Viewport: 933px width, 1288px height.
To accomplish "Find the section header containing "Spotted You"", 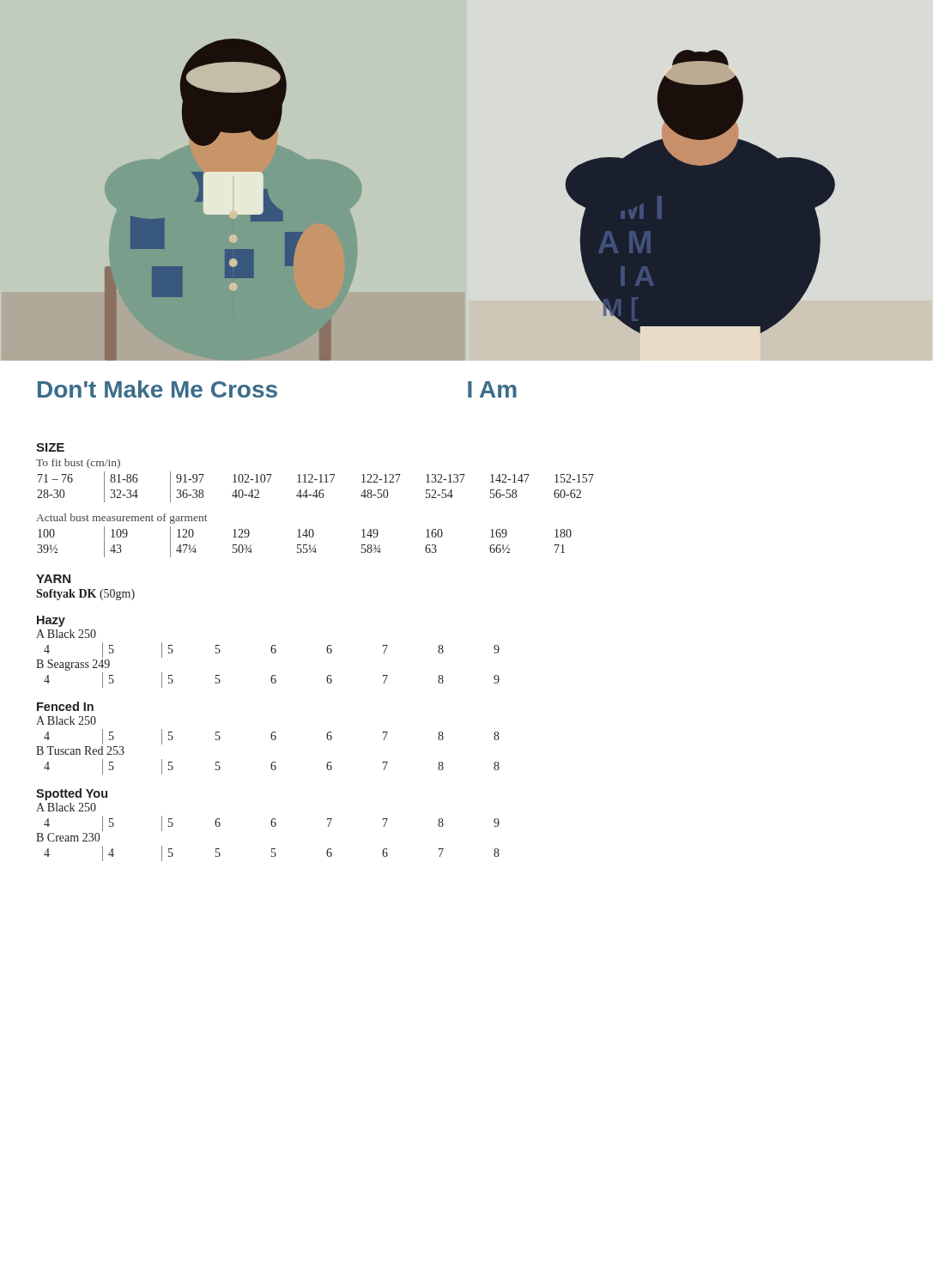I will [x=72, y=793].
